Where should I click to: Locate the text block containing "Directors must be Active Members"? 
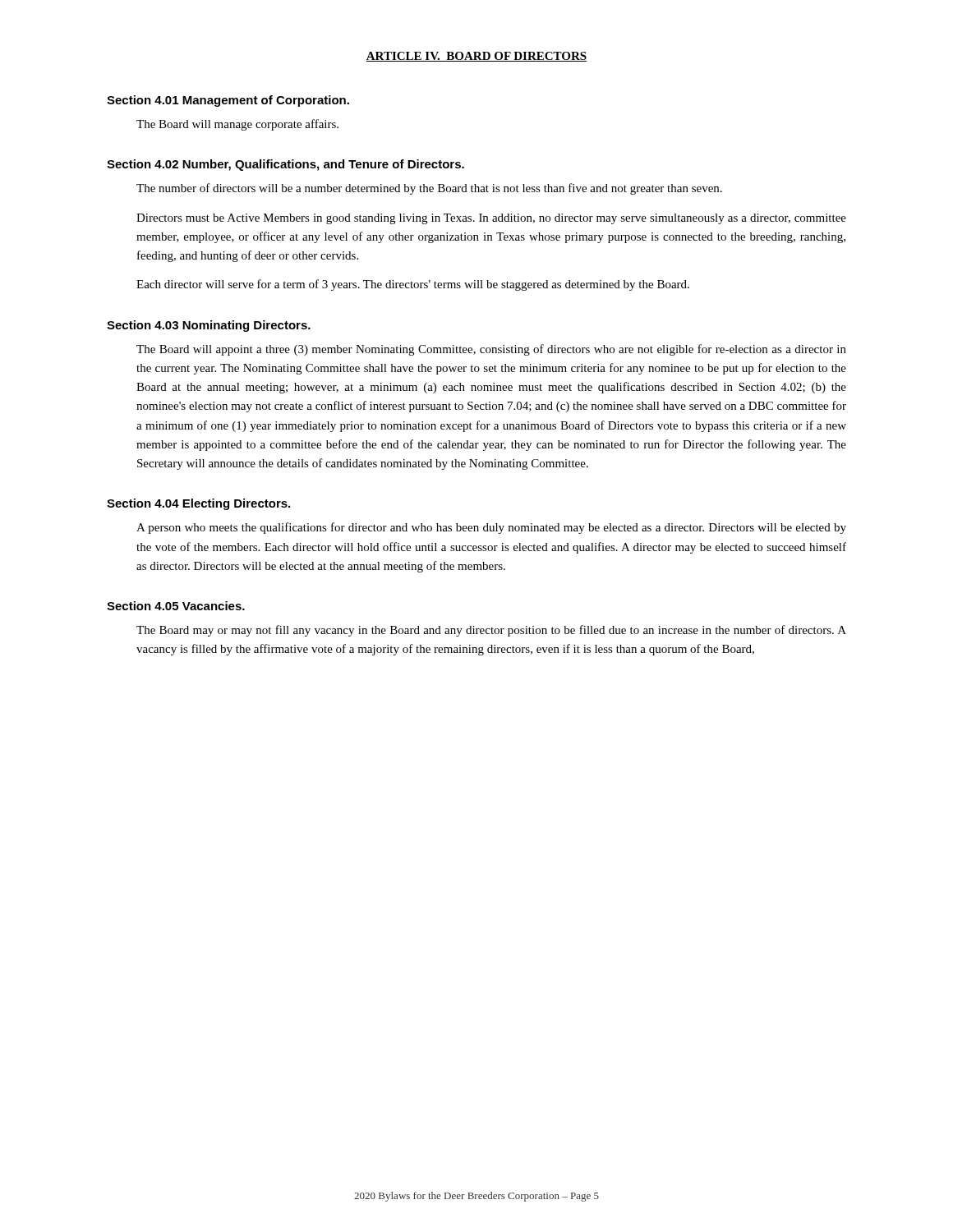pos(491,236)
